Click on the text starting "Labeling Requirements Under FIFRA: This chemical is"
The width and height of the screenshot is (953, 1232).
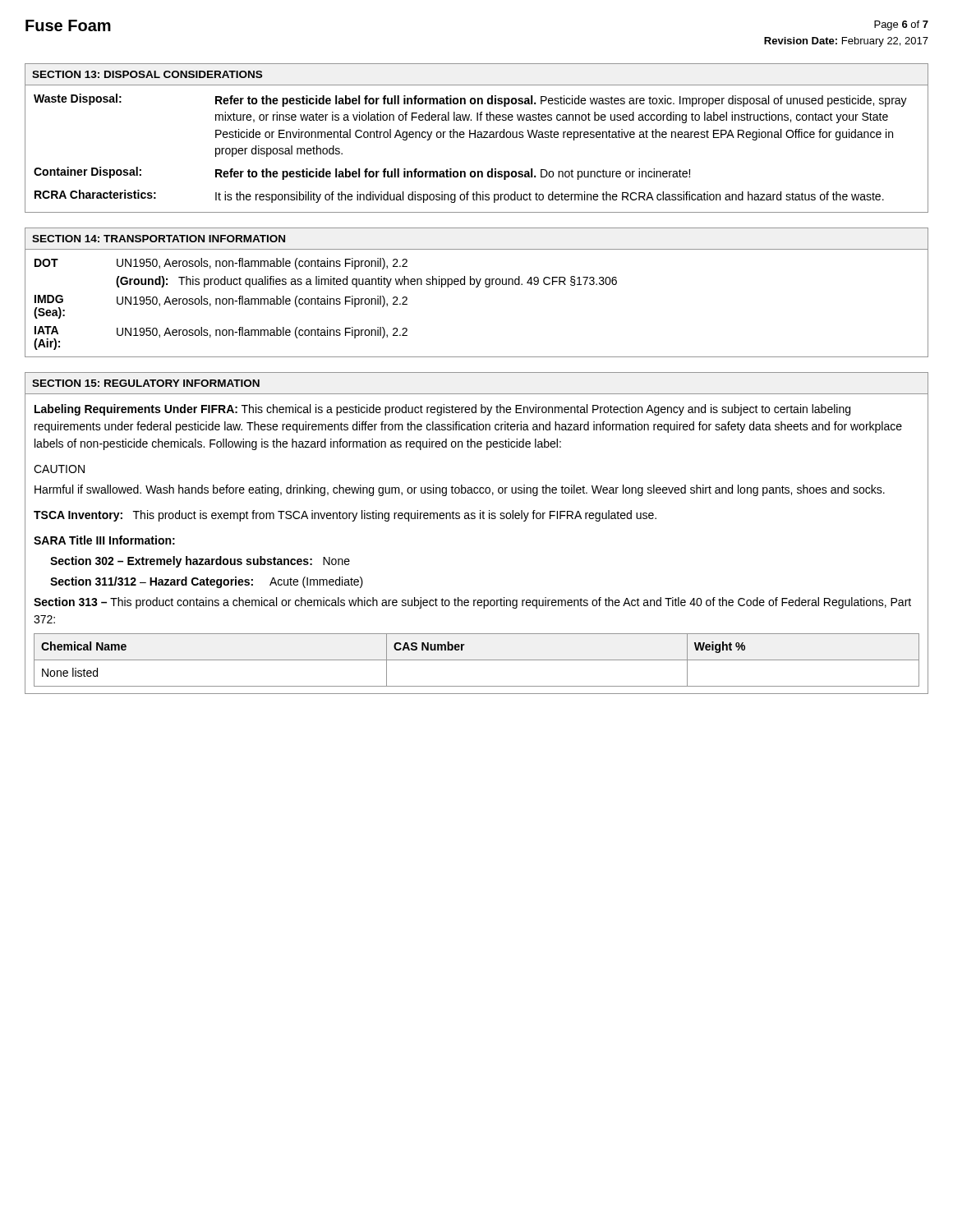pyautogui.click(x=468, y=426)
